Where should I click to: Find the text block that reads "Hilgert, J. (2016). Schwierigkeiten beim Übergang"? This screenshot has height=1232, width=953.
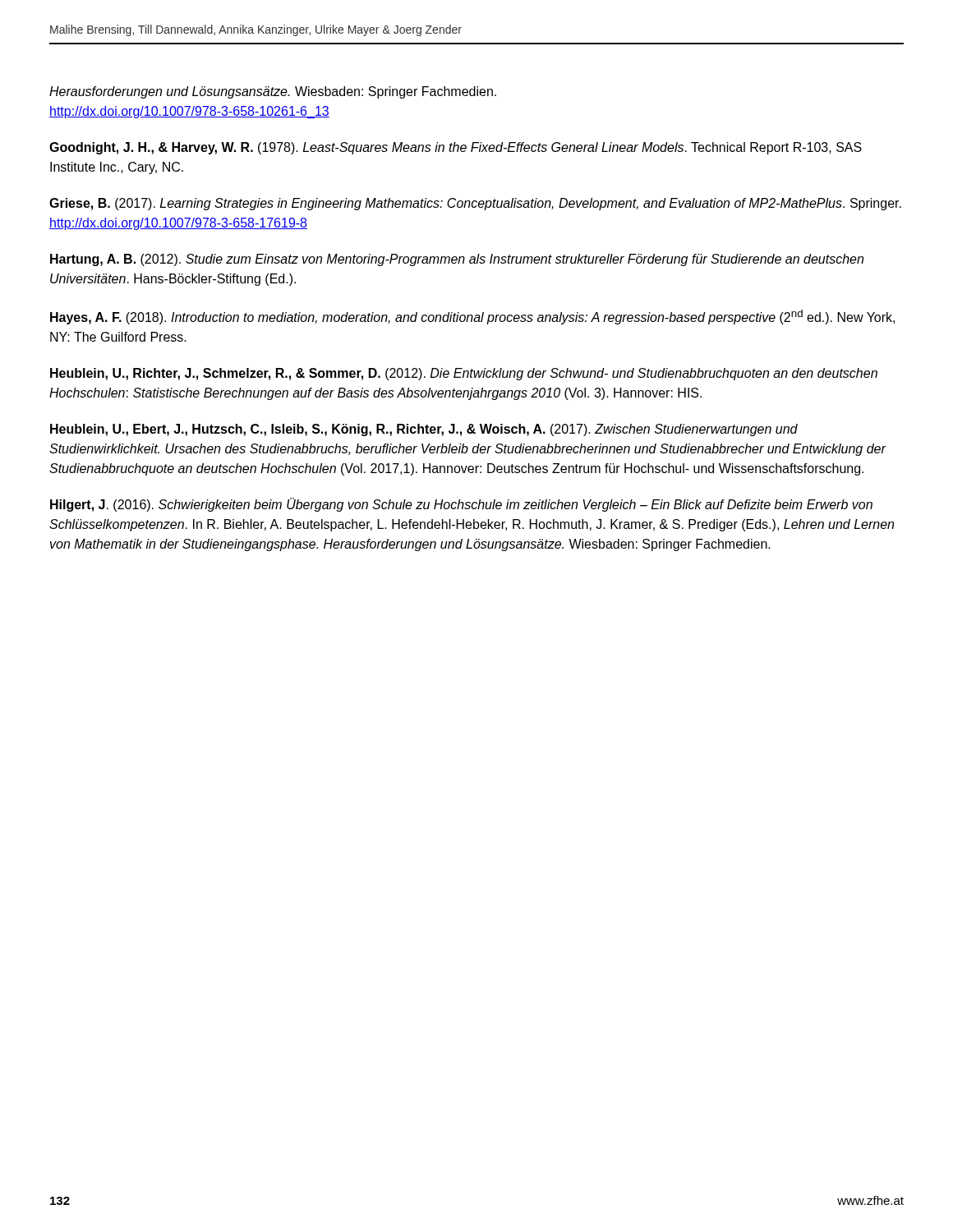click(x=476, y=525)
